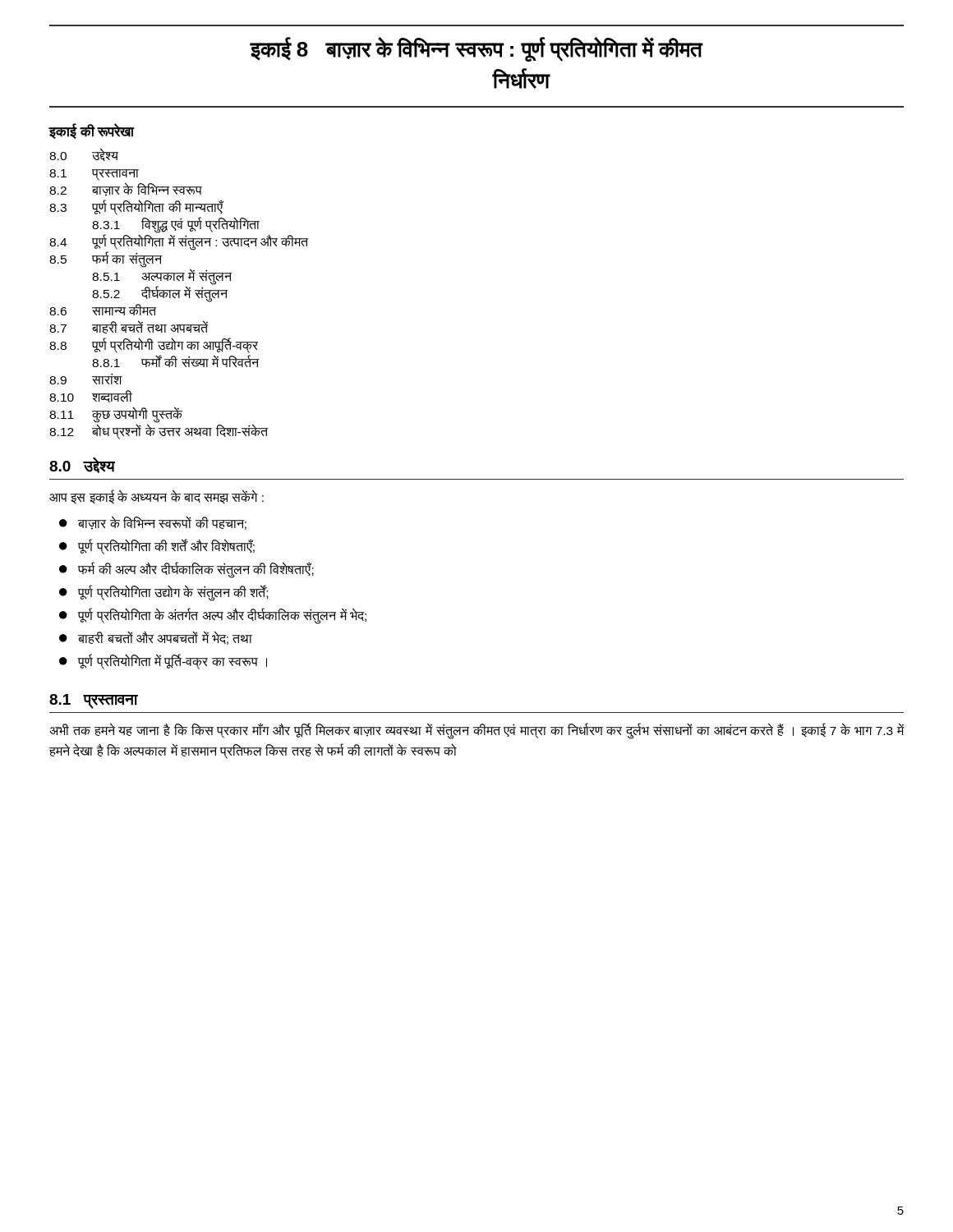Select the list item that says "8.7बाहरी बचतें तथा अपबचतें"
The image size is (953, 1232).
tap(129, 329)
